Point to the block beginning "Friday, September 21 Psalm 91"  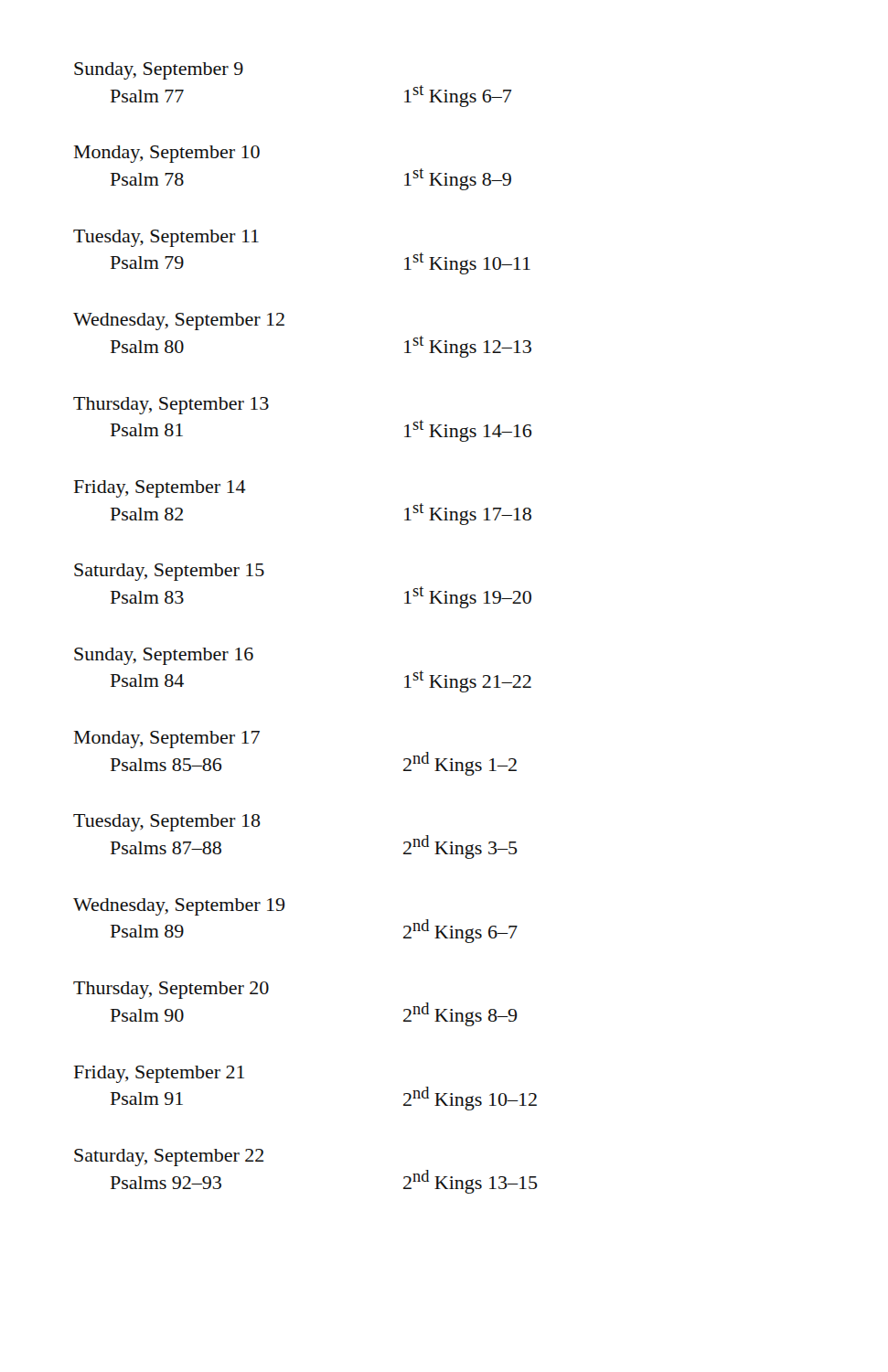click(159, 1074)
